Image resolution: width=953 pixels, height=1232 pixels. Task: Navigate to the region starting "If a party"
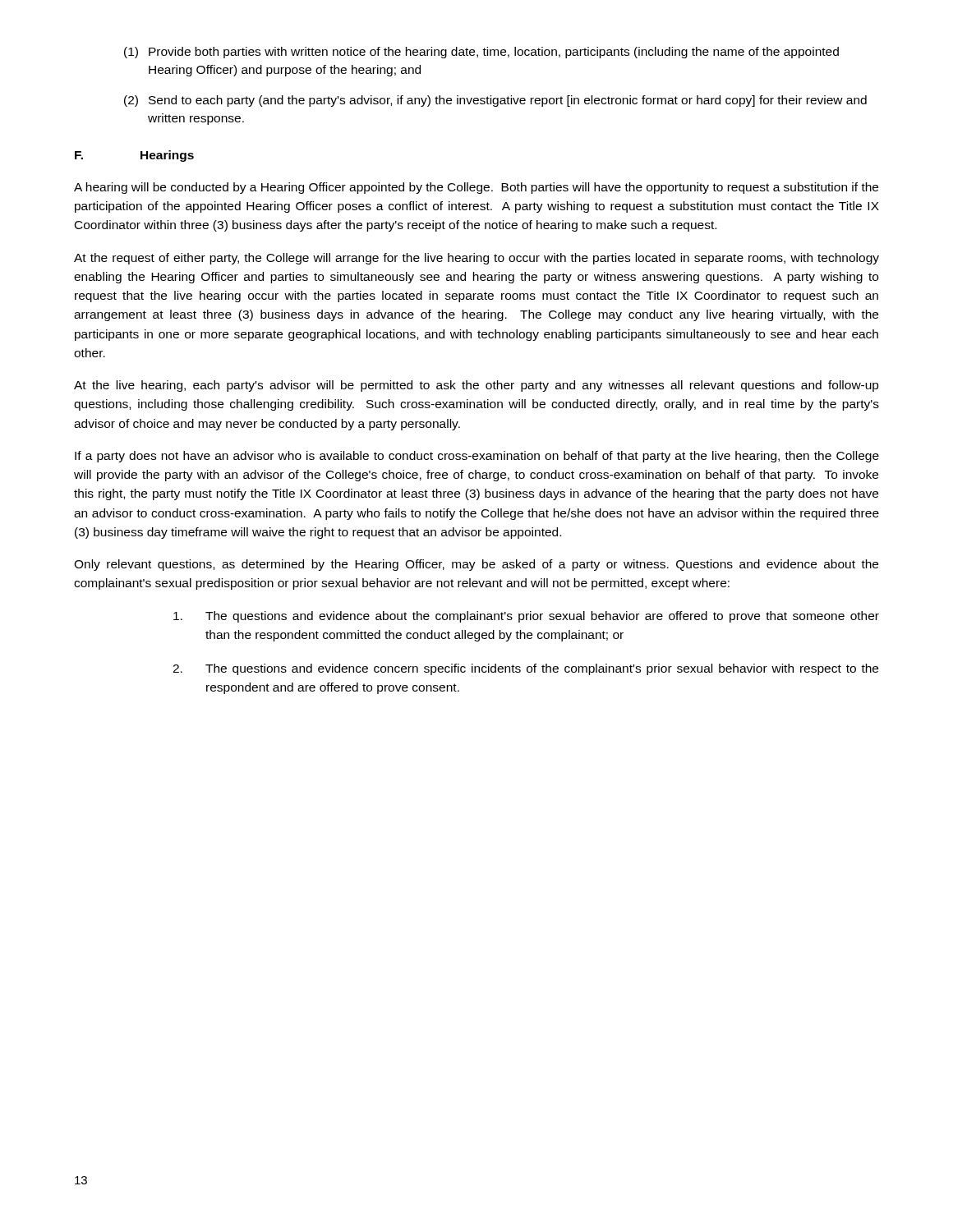point(476,493)
